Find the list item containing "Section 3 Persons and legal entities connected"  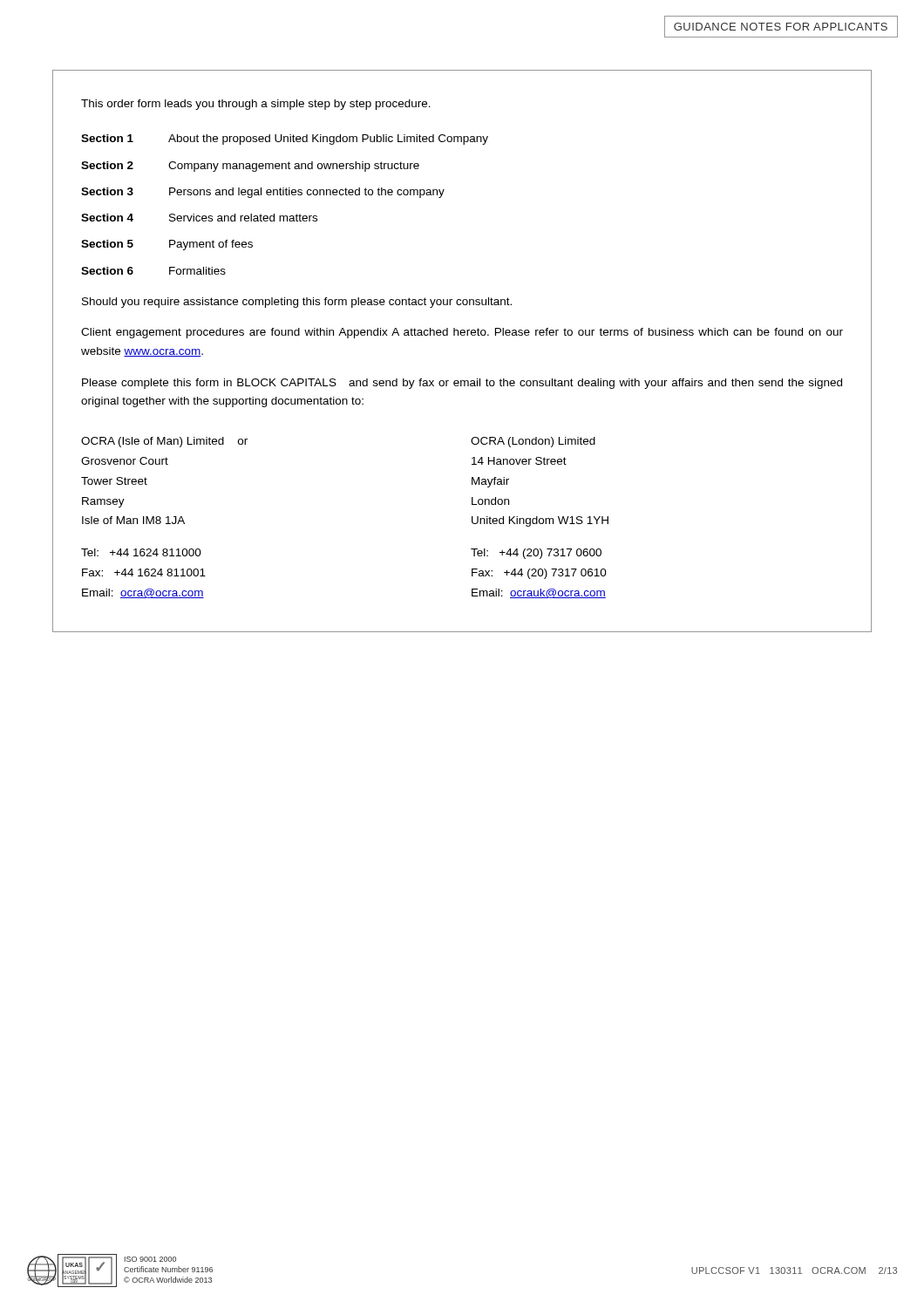click(x=263, y=193)
